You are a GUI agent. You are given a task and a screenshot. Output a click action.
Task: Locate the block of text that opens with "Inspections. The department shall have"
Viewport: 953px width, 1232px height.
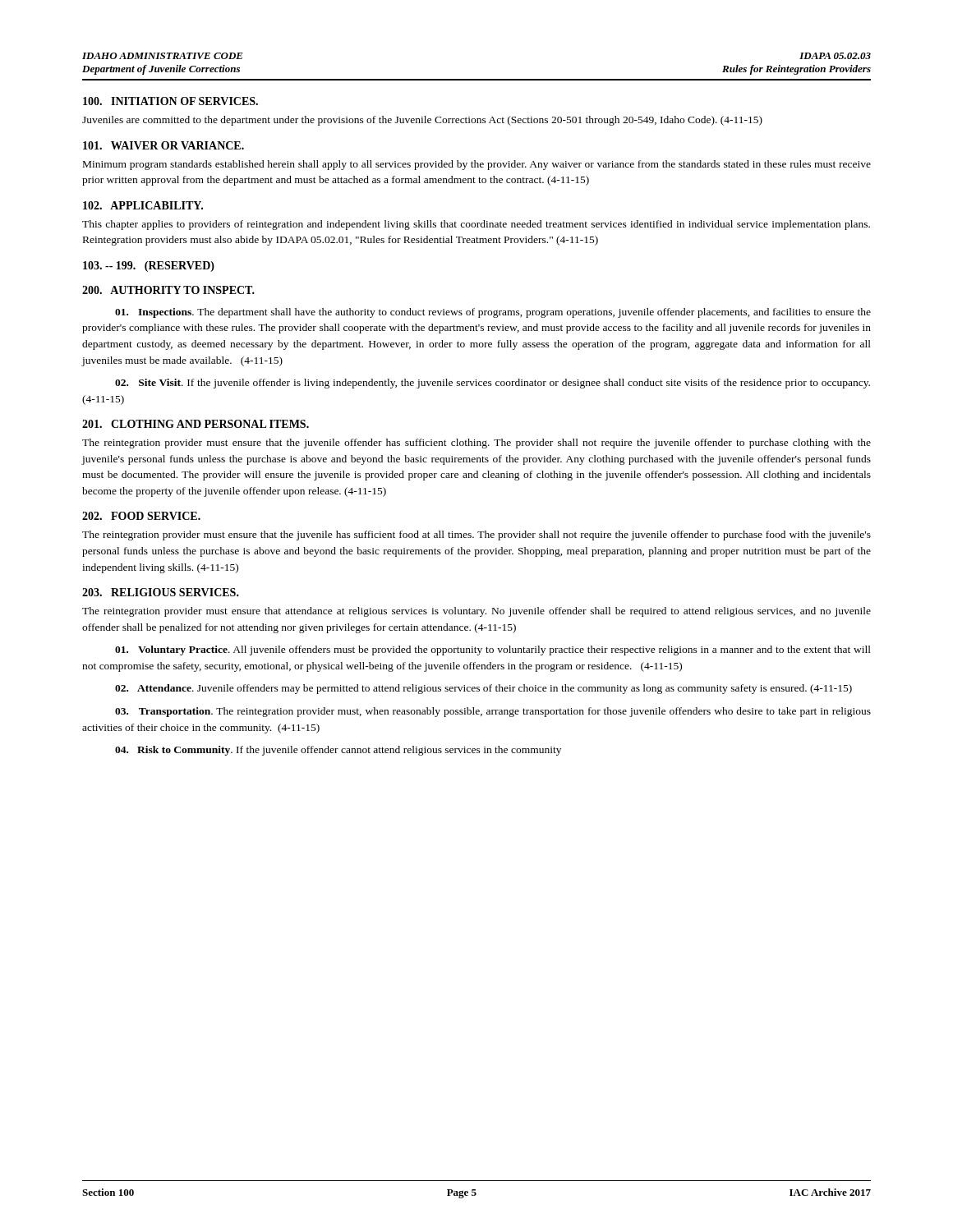[x=476, y=336]
